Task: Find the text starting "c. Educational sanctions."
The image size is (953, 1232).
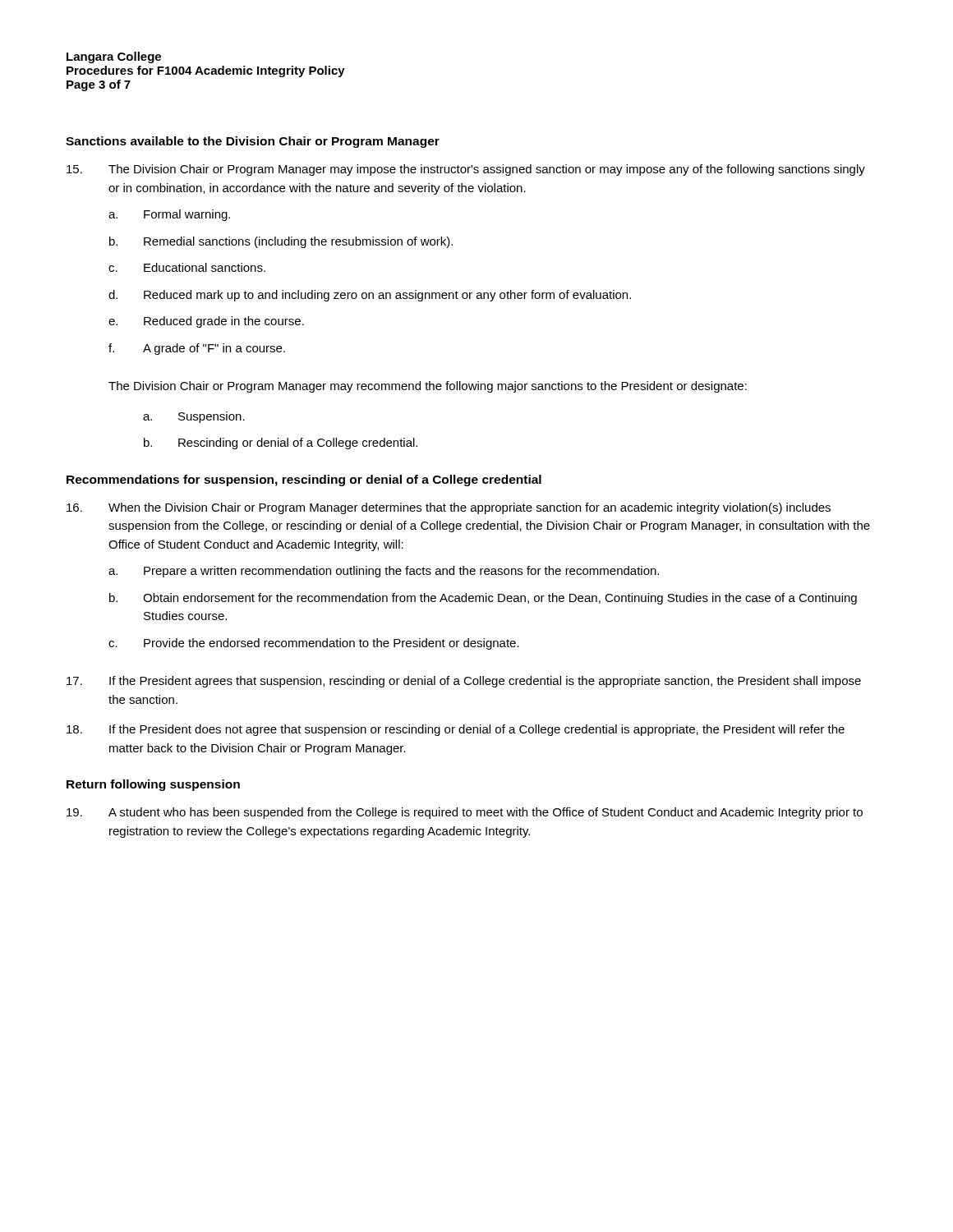Action: (187, 267)
